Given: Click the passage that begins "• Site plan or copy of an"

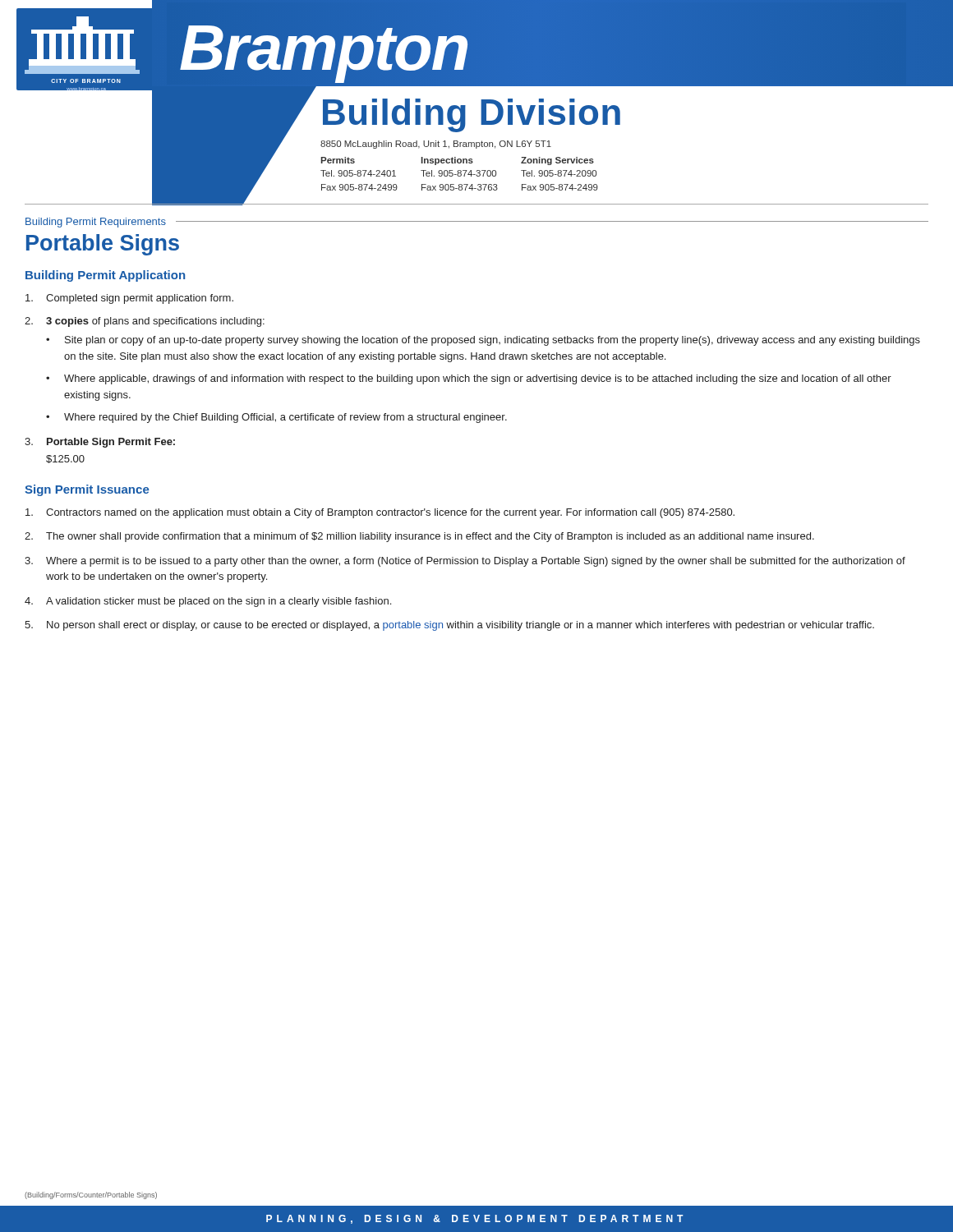Looking at the screenshot, I should (x=487, y=348).
